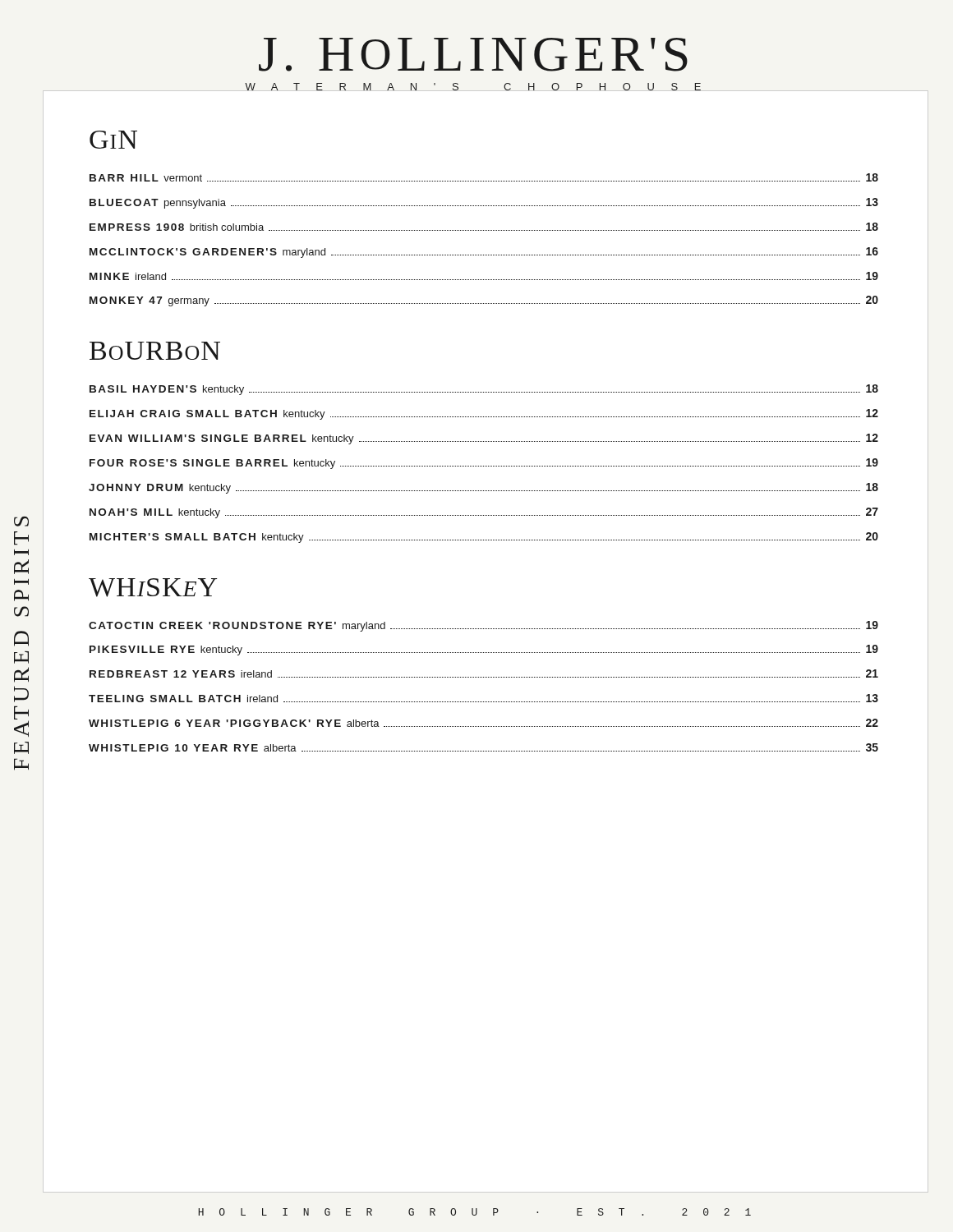The height and width of the screenshot is (1232, 953).
Task: Navigate to the passage starting "BLUECOAT pennsylvania 13"
Action: tap(484, 203)
